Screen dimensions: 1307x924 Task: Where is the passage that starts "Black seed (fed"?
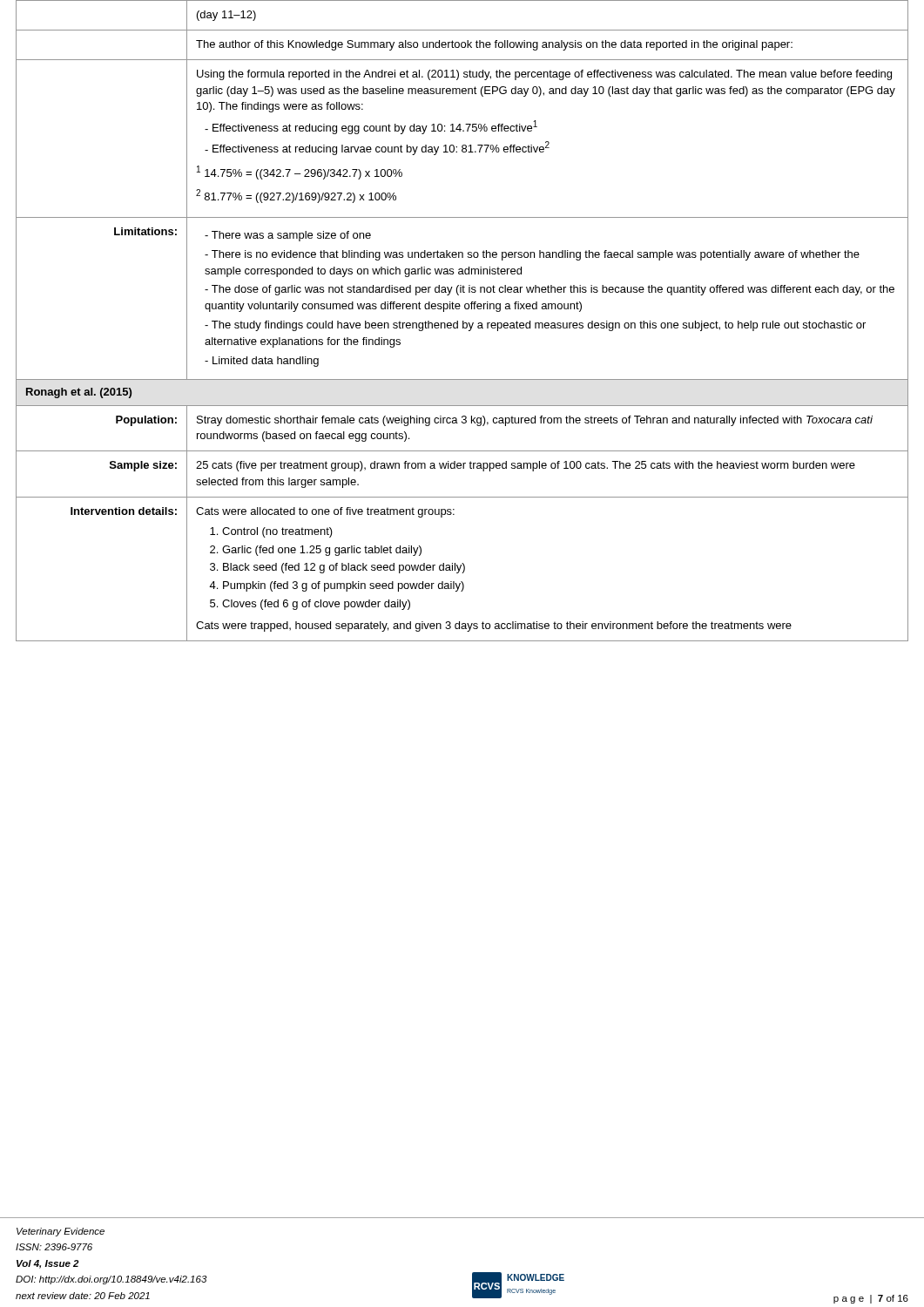[x=344, y=567]
